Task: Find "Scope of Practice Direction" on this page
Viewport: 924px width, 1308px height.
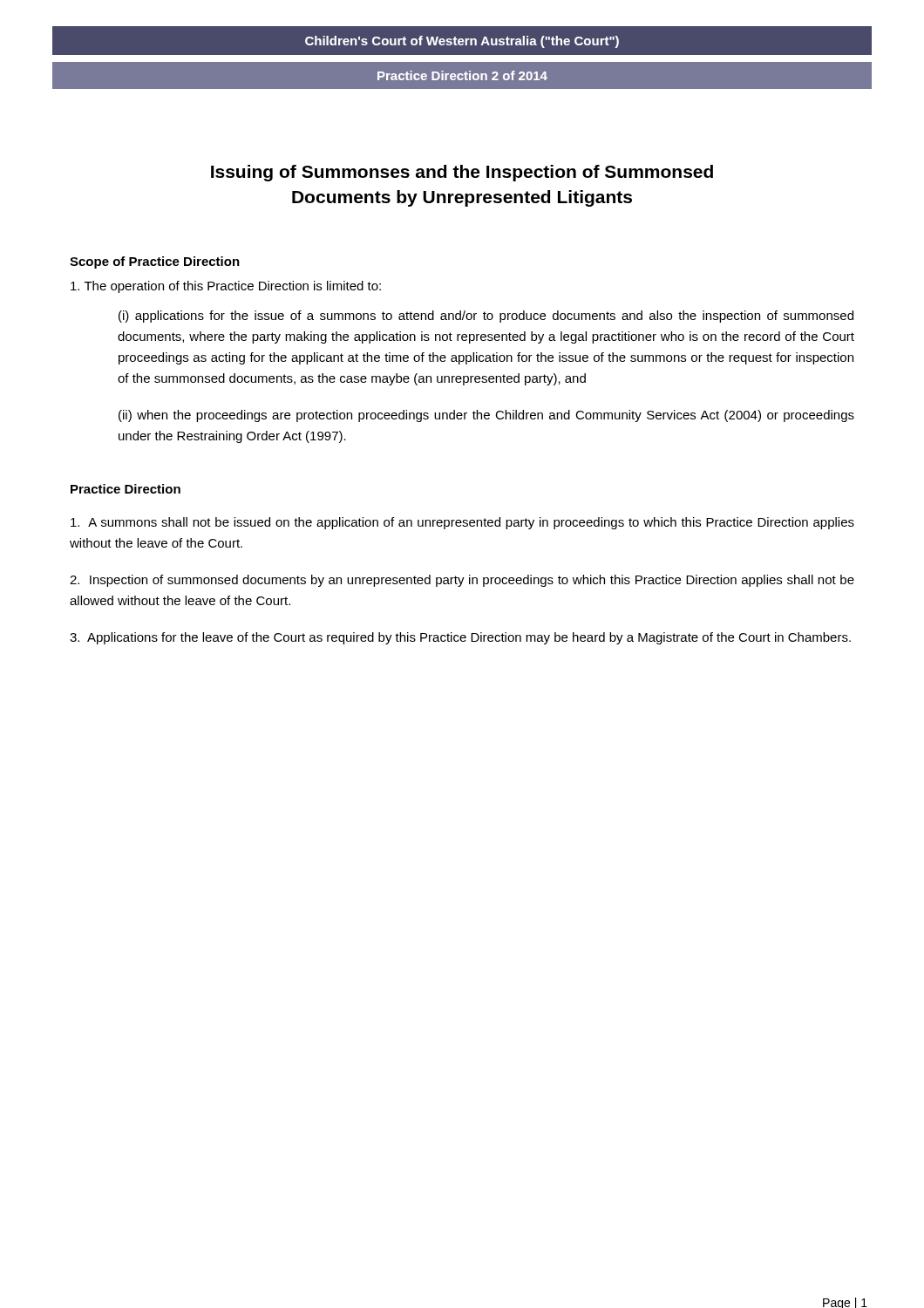Action: click(155, 261)
